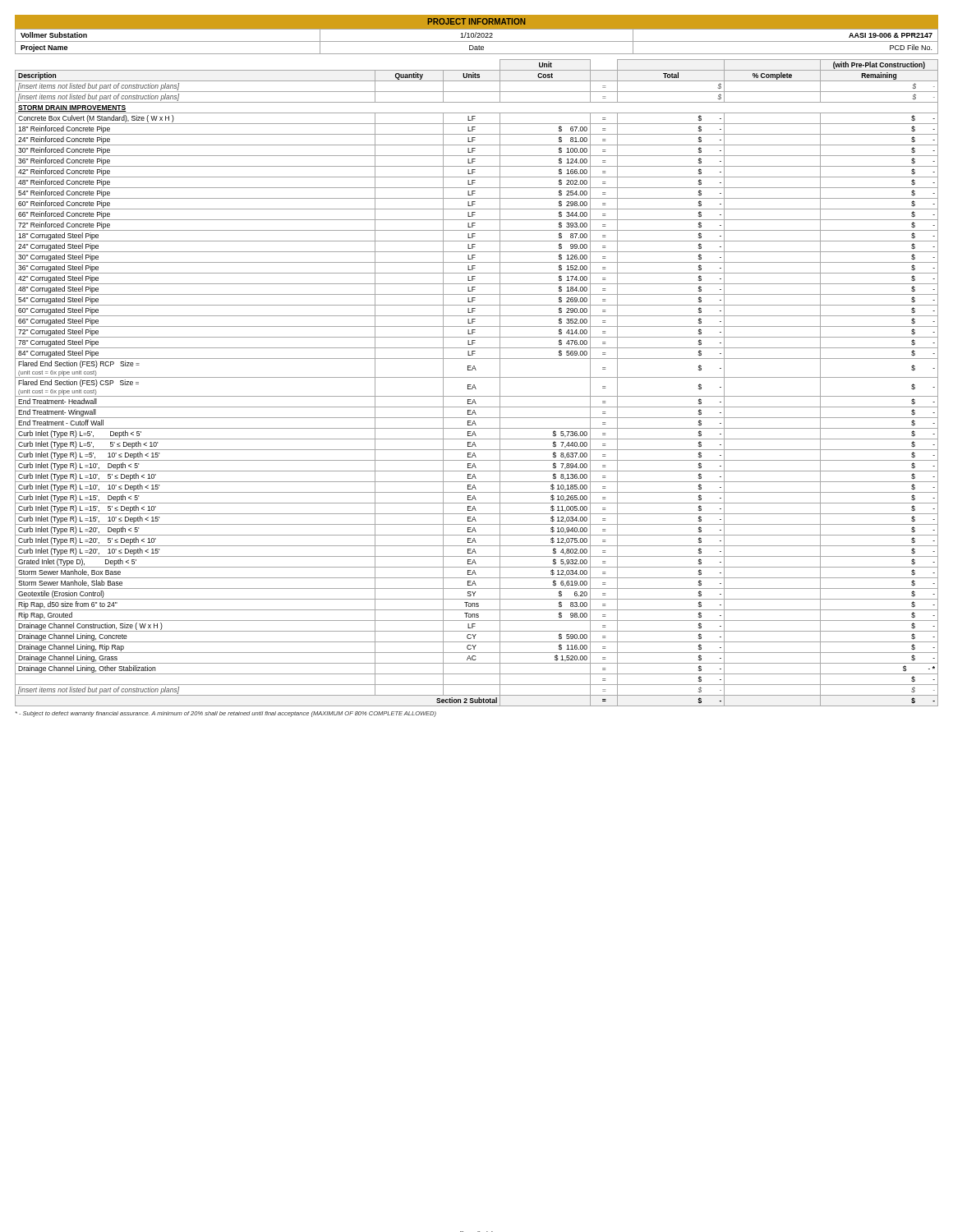The width and height of the screenshot is (953, 1232).
Task: Locate the text starting "- Subject to"
Action: (x=226, y=713)
